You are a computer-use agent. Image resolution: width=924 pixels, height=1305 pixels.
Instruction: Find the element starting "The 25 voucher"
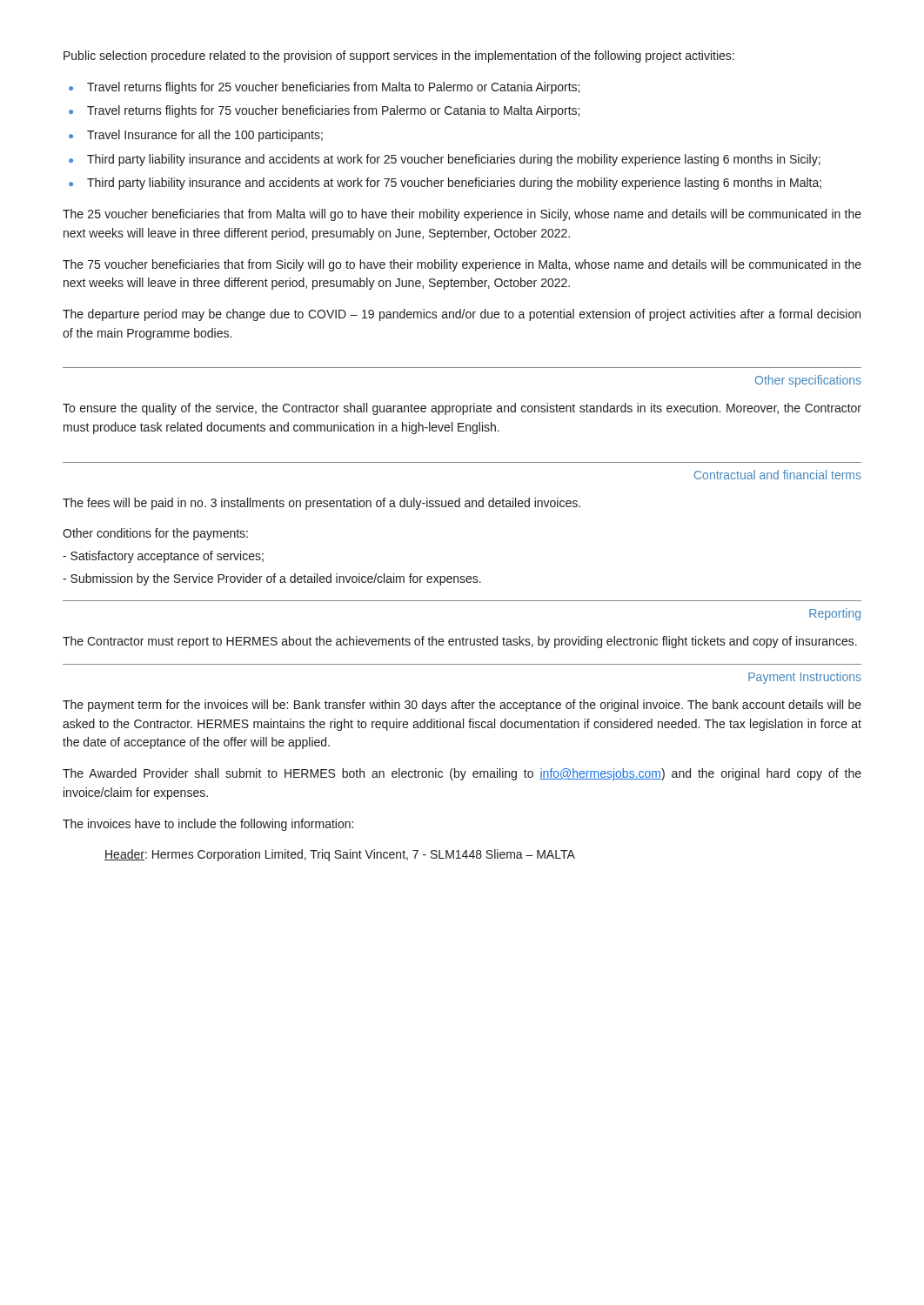click(462, 224)
